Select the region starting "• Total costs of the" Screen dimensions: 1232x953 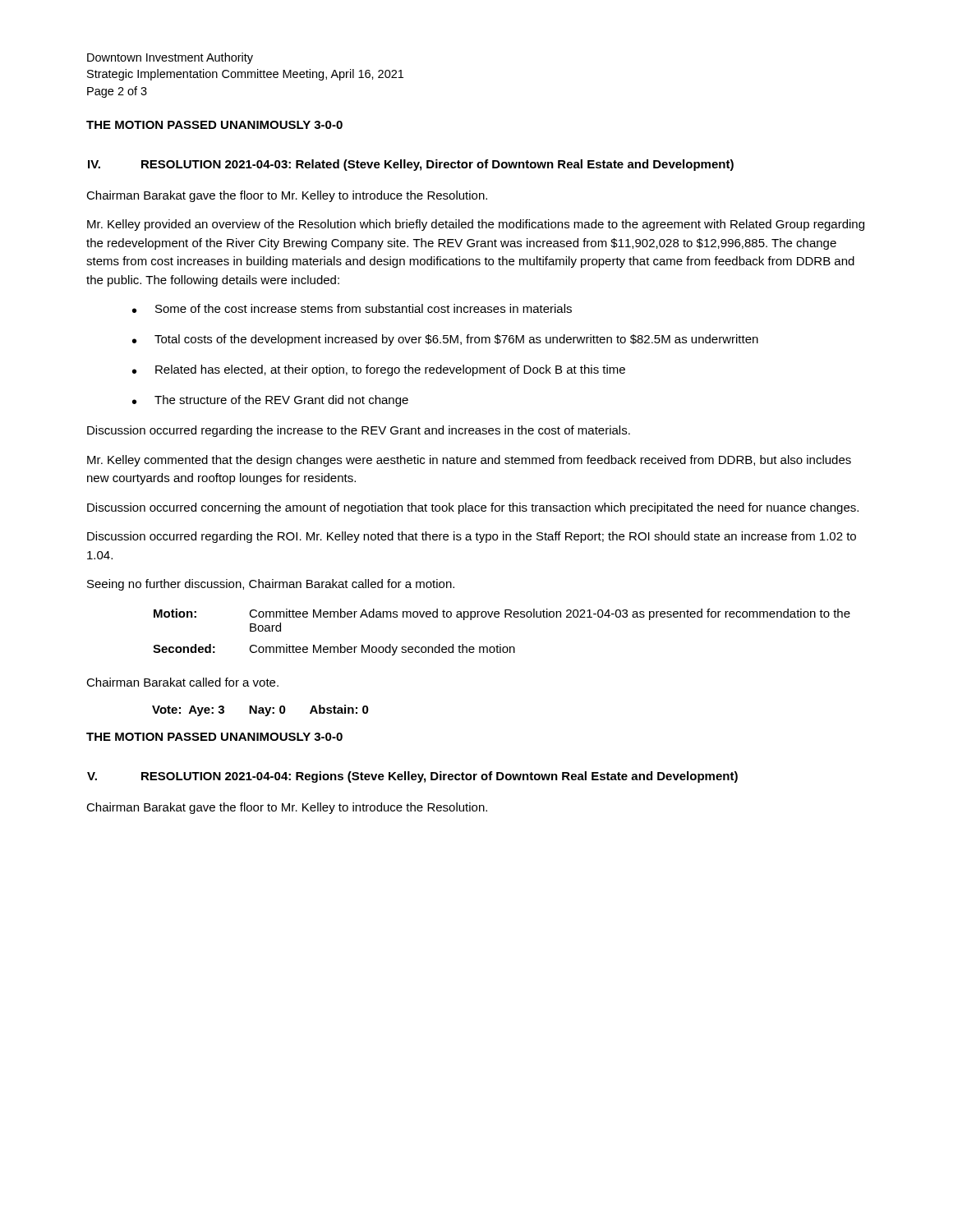(445, 342)
